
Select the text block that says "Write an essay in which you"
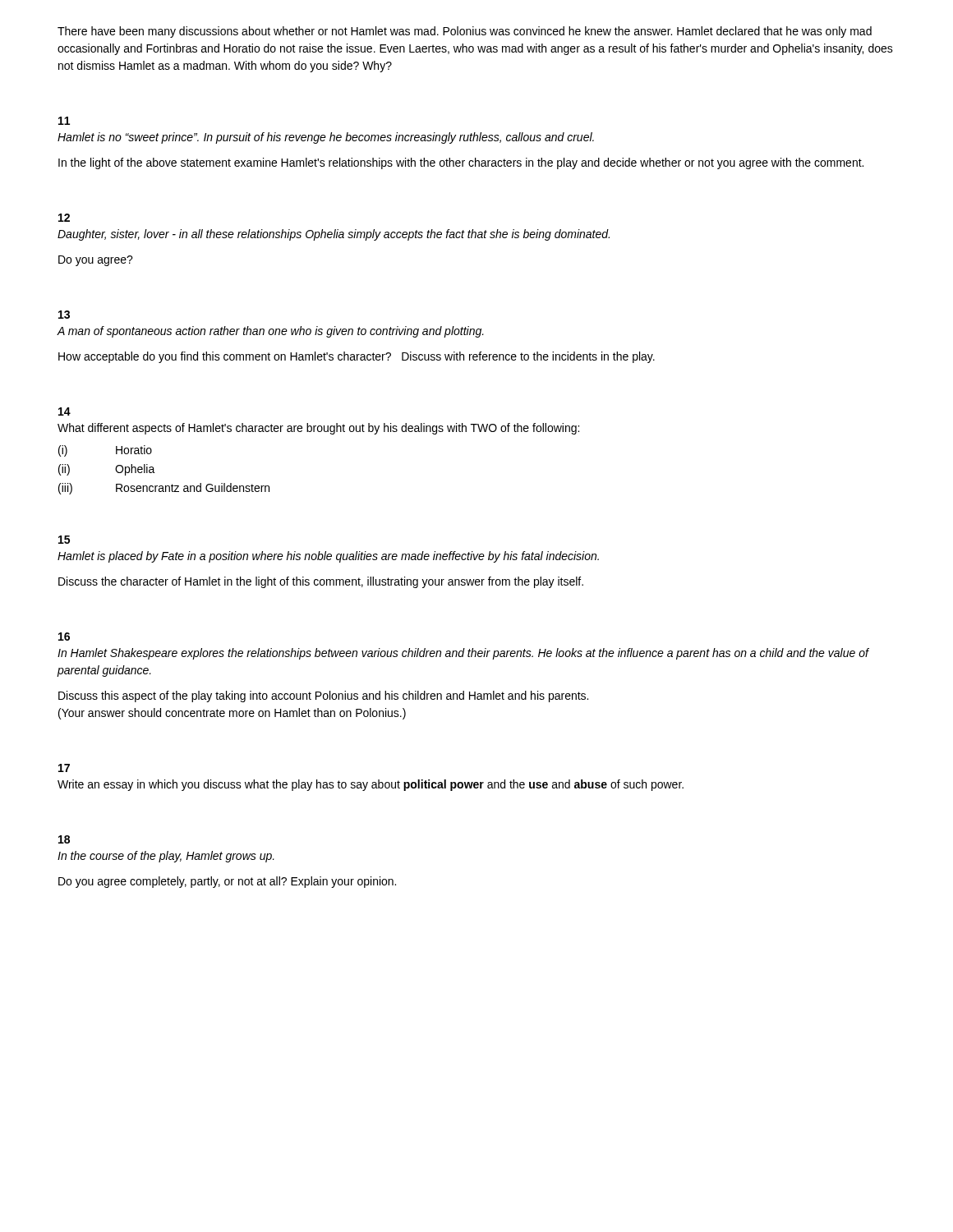[371, 784]
